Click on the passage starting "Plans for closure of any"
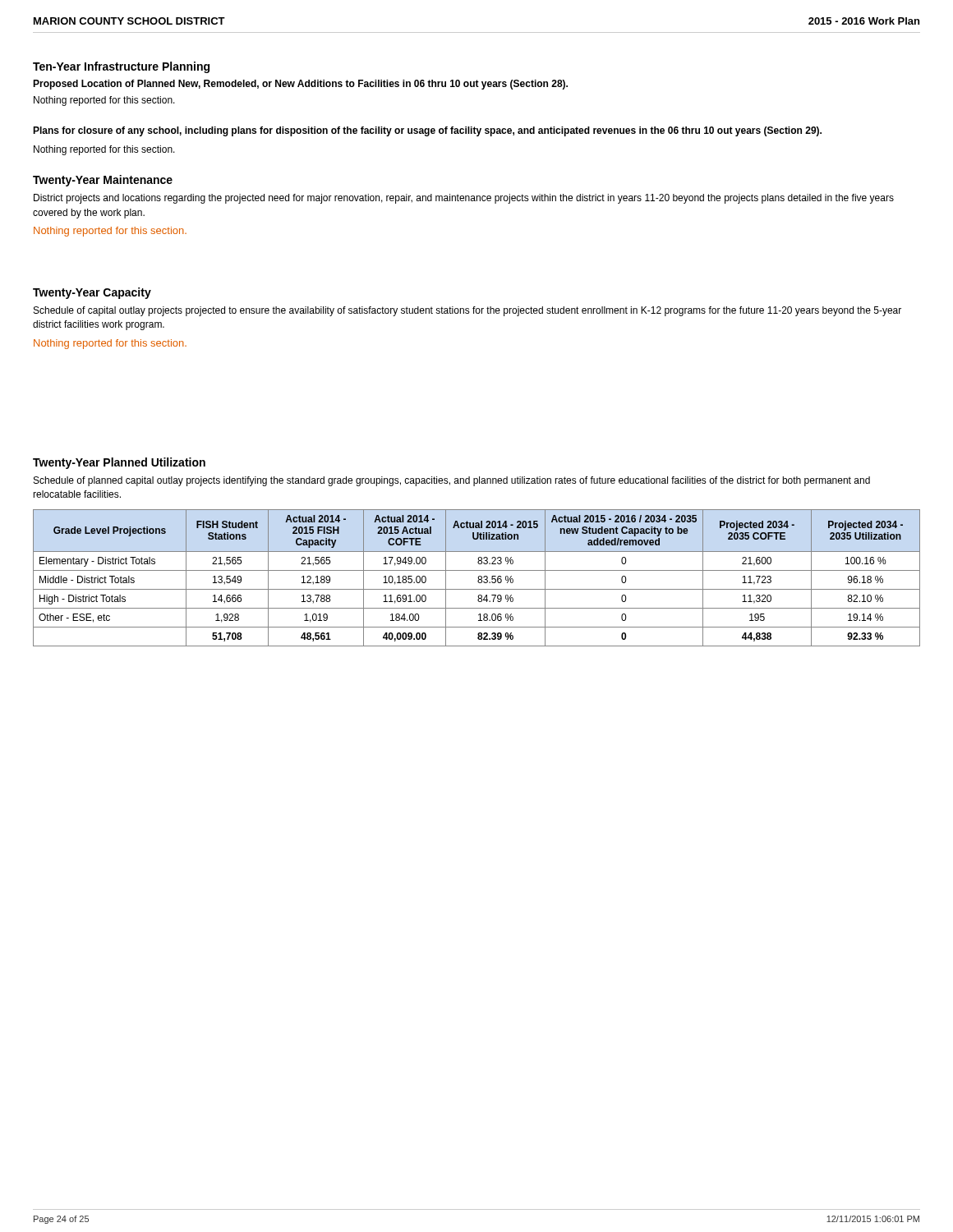Image resolution: width=953 pixels, height=1232 pixels. click(x=428, y=131)
